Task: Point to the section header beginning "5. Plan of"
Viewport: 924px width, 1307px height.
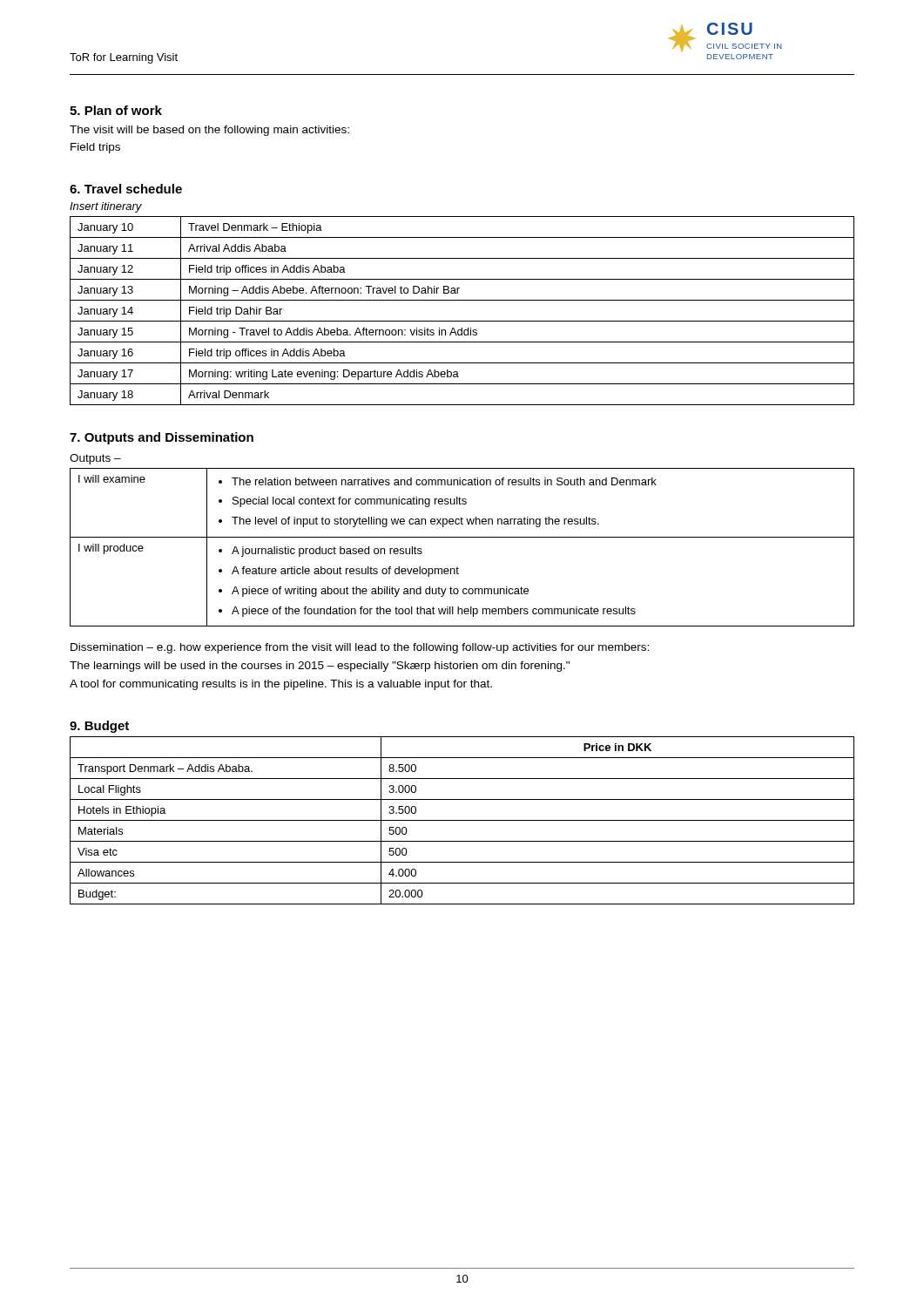Action: [116, 110]
